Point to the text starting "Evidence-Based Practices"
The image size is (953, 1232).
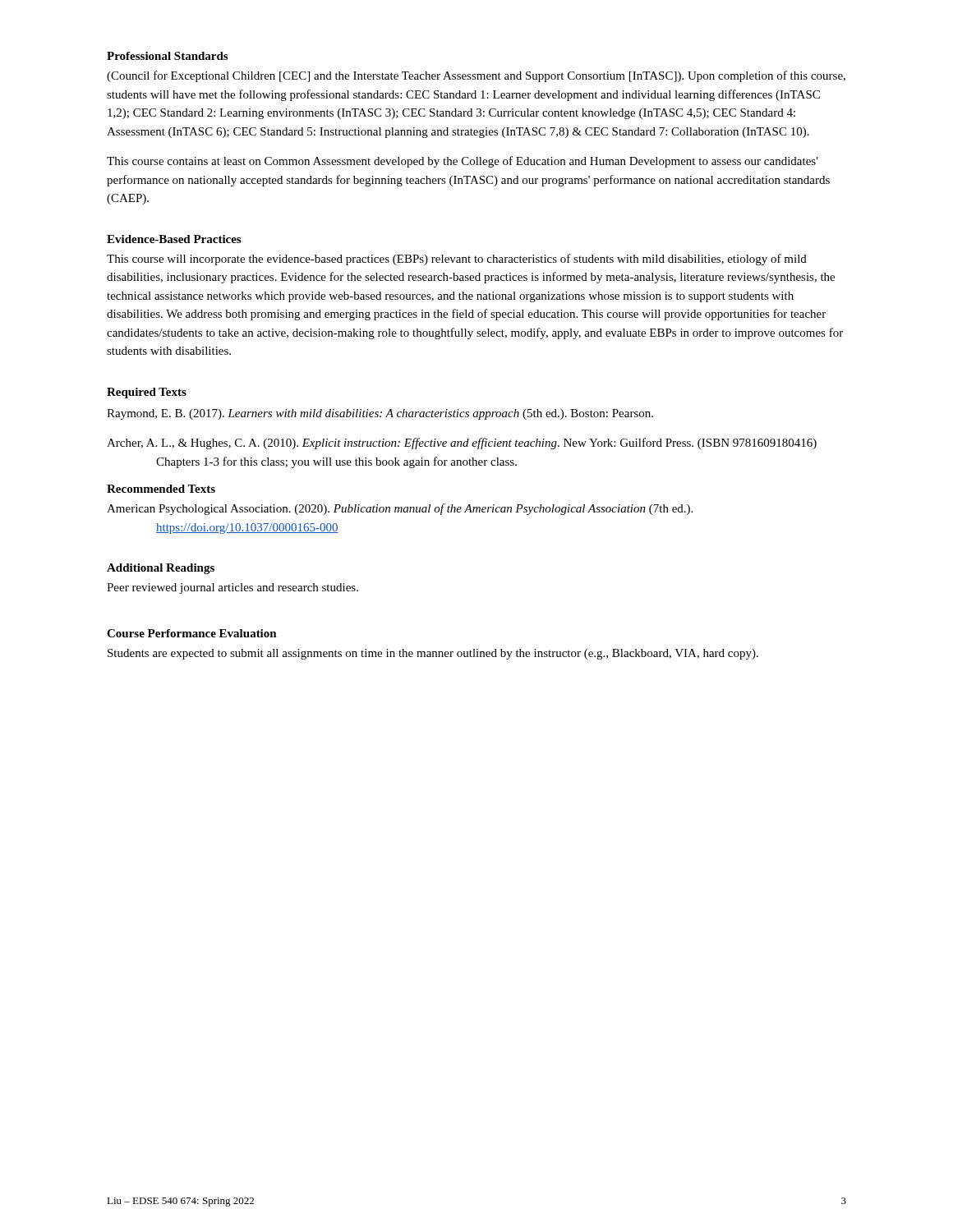tap(174, 239)
